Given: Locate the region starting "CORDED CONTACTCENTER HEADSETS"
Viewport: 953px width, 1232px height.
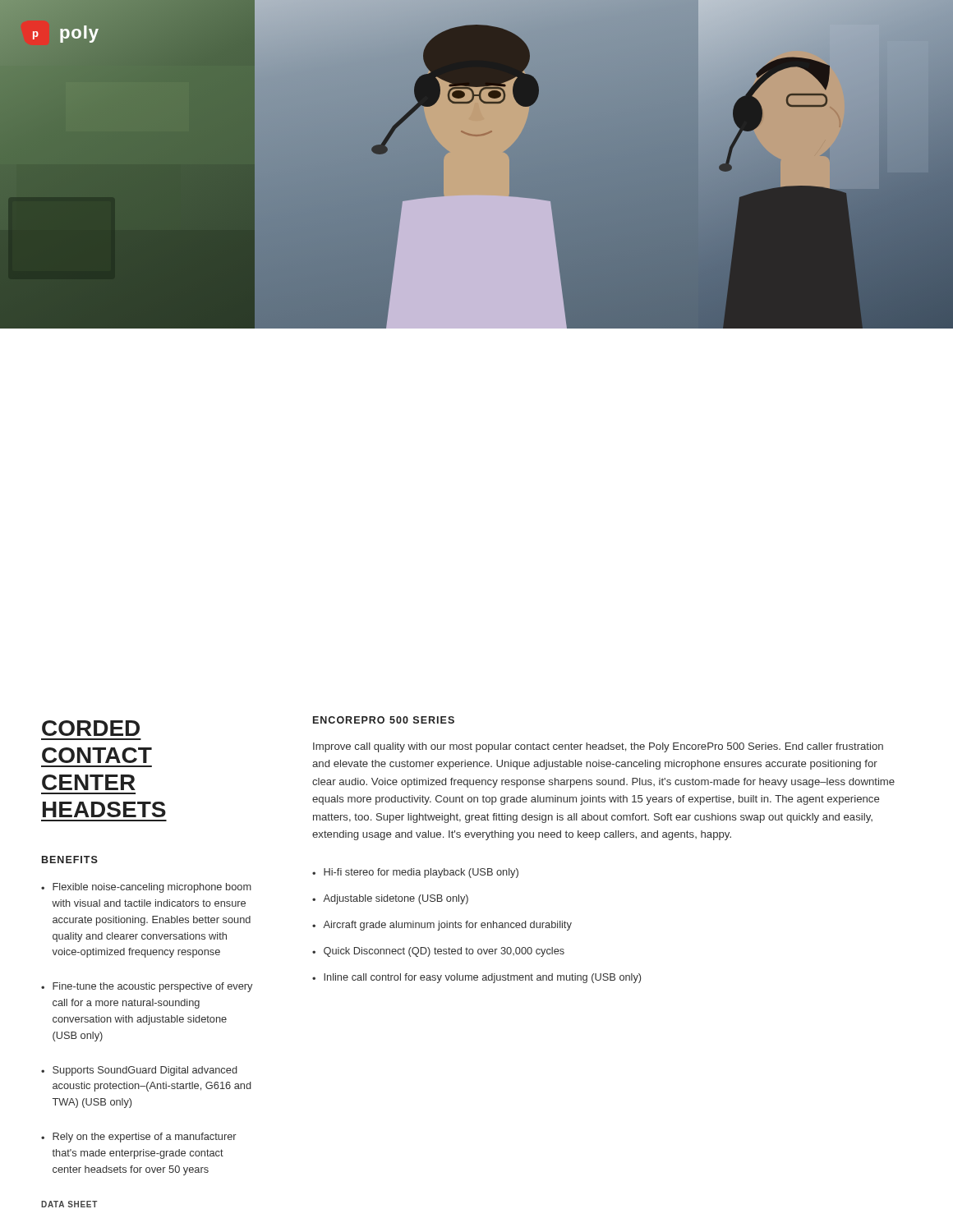Looking at the screenshot, I should [x=104, y=769].
